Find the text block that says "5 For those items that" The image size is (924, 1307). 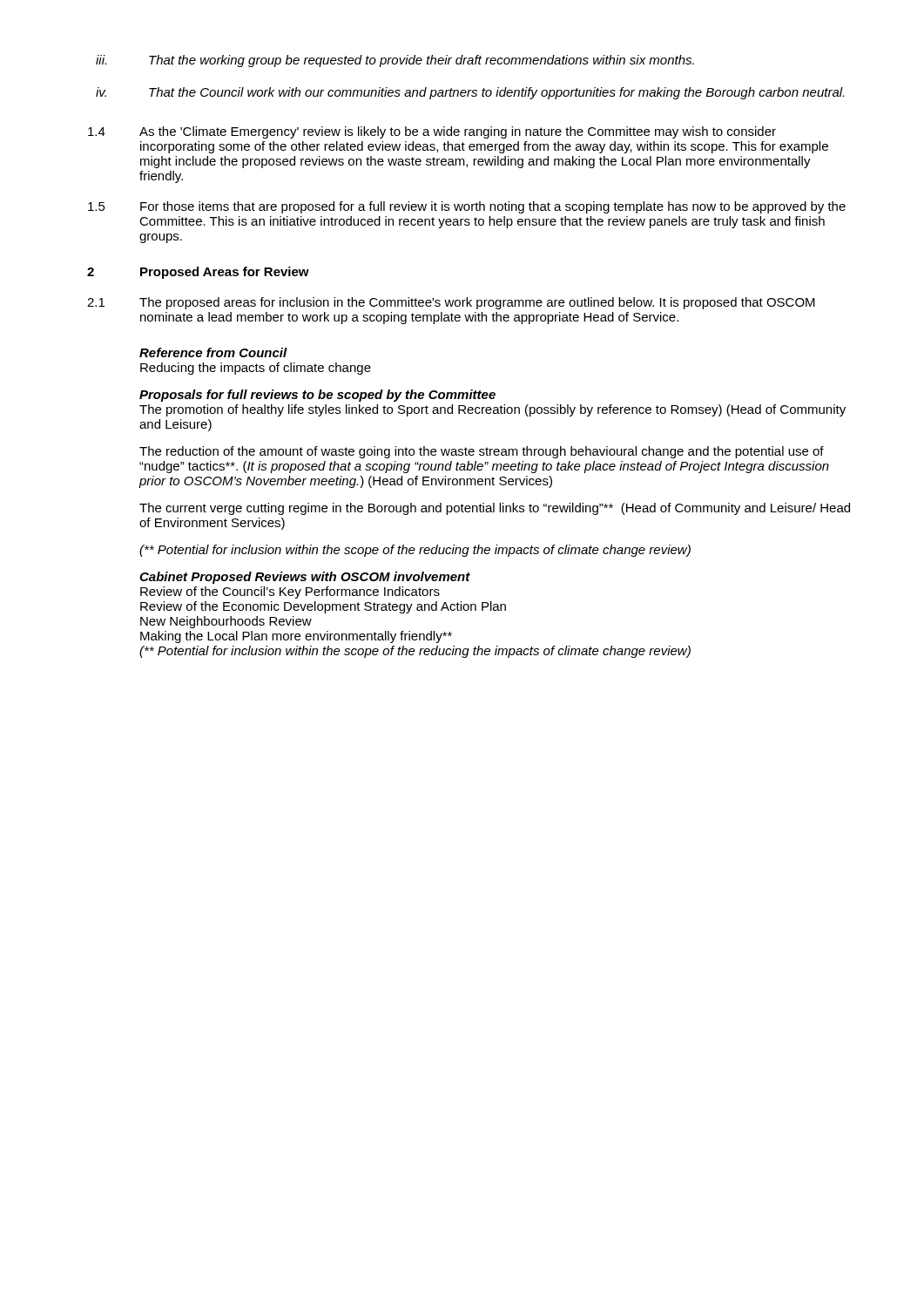click(471, 221)
